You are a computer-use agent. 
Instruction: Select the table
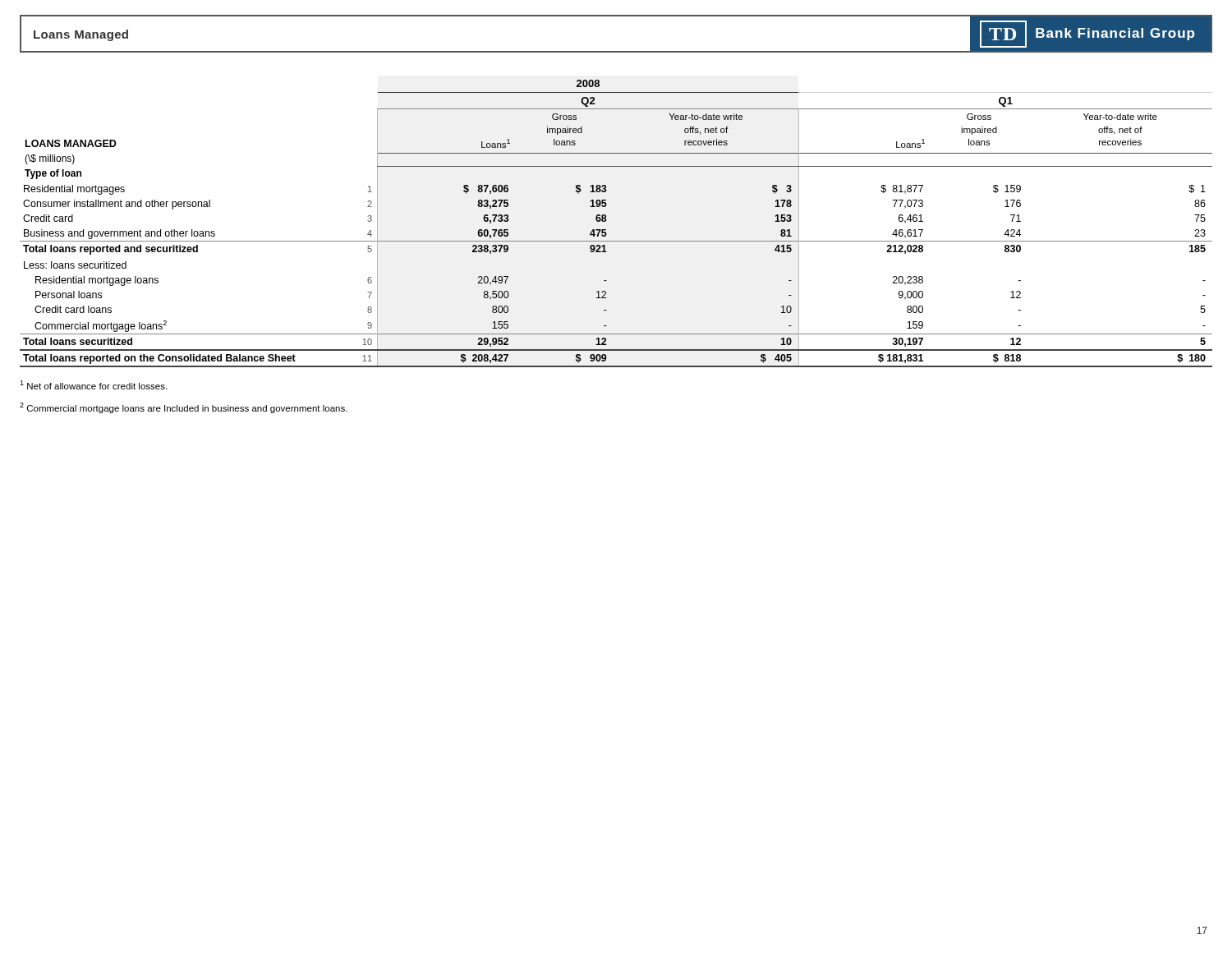click(x=616, y=221)
